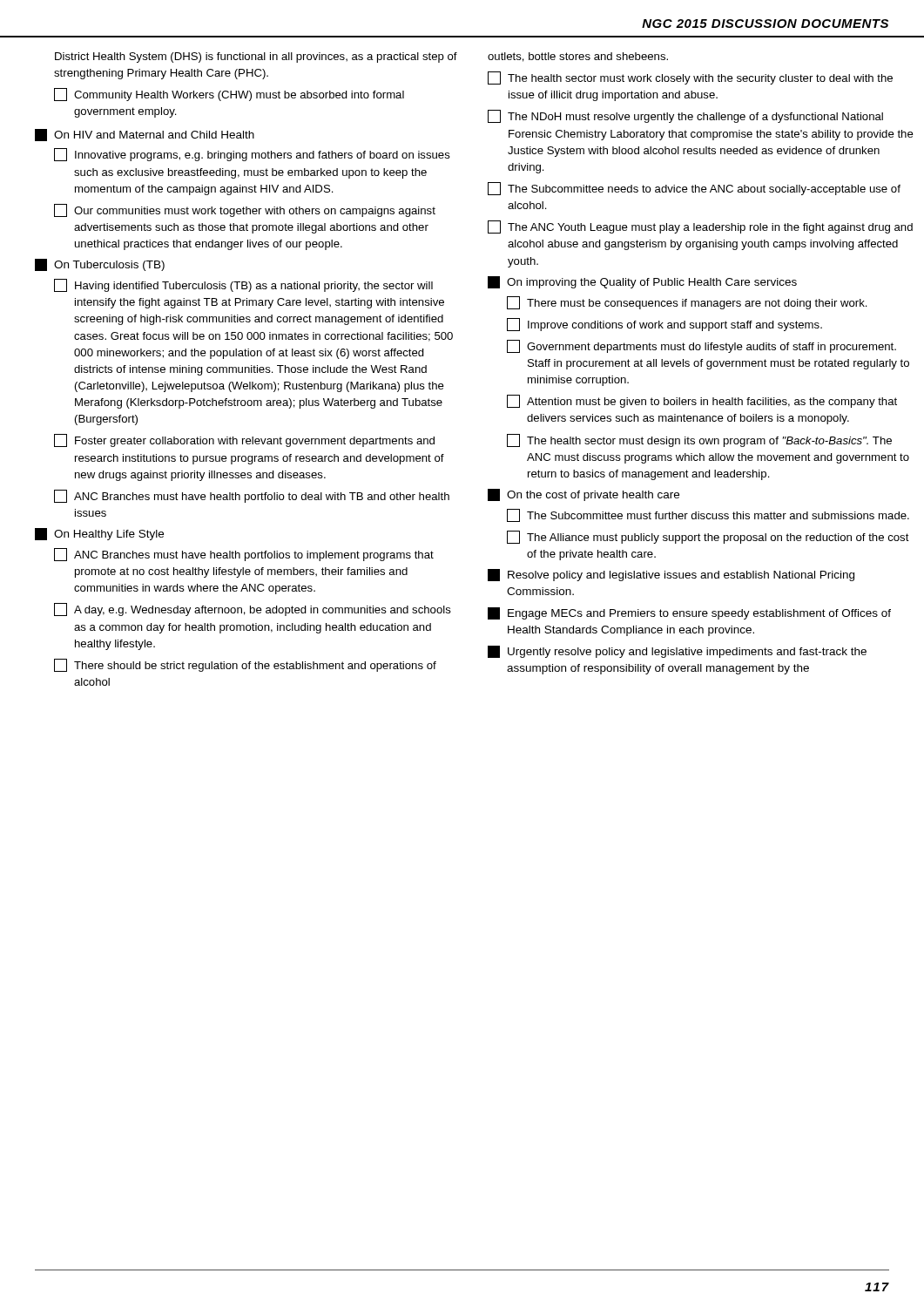Click on the element starting "Foster greater collaboration with"
Image resolution: width=924 pixels, height=1307 pixels.
(258, 458)
